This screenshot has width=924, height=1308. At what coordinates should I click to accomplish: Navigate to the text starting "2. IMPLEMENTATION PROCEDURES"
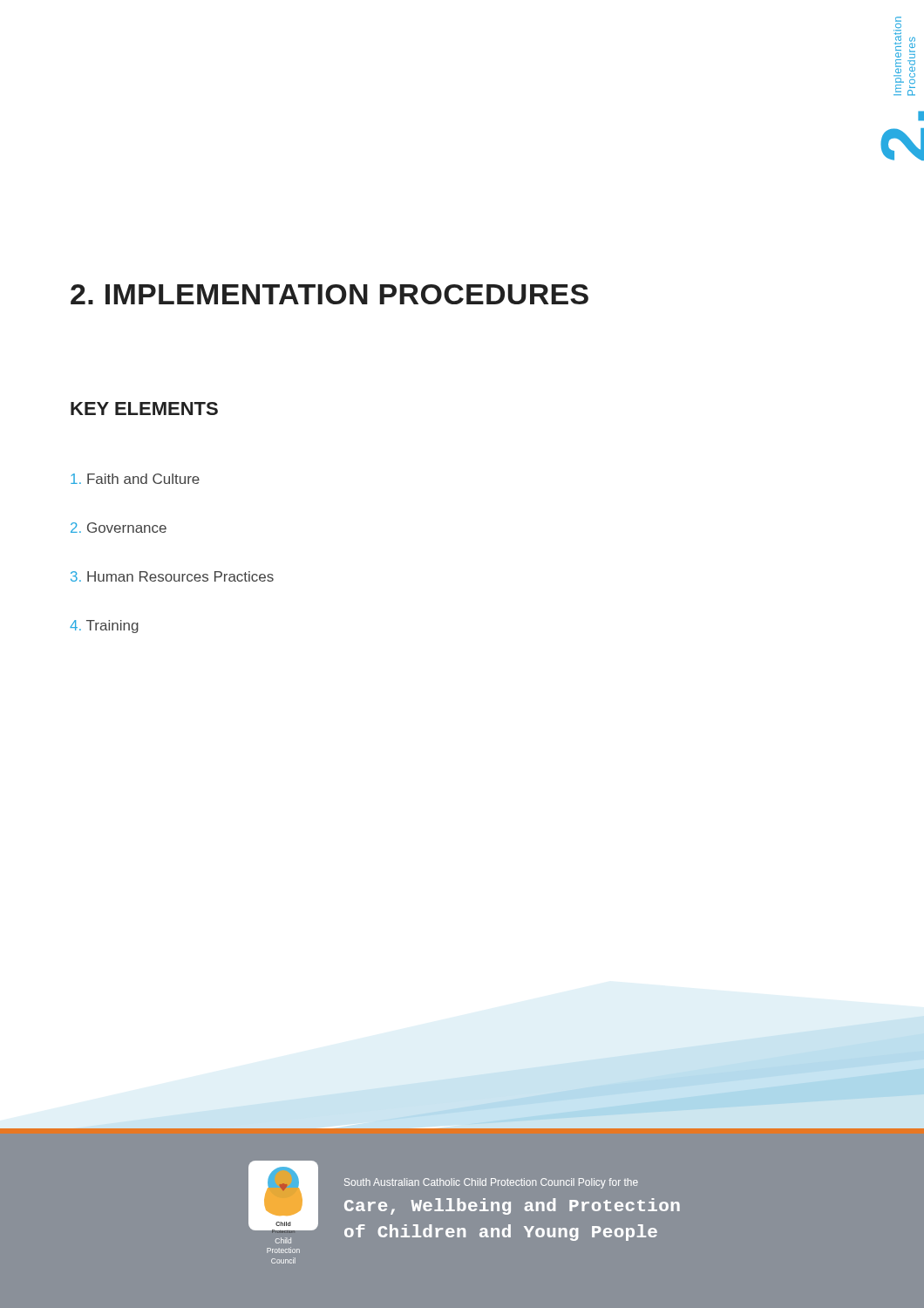pyautogui.click(x=471, y=294)
